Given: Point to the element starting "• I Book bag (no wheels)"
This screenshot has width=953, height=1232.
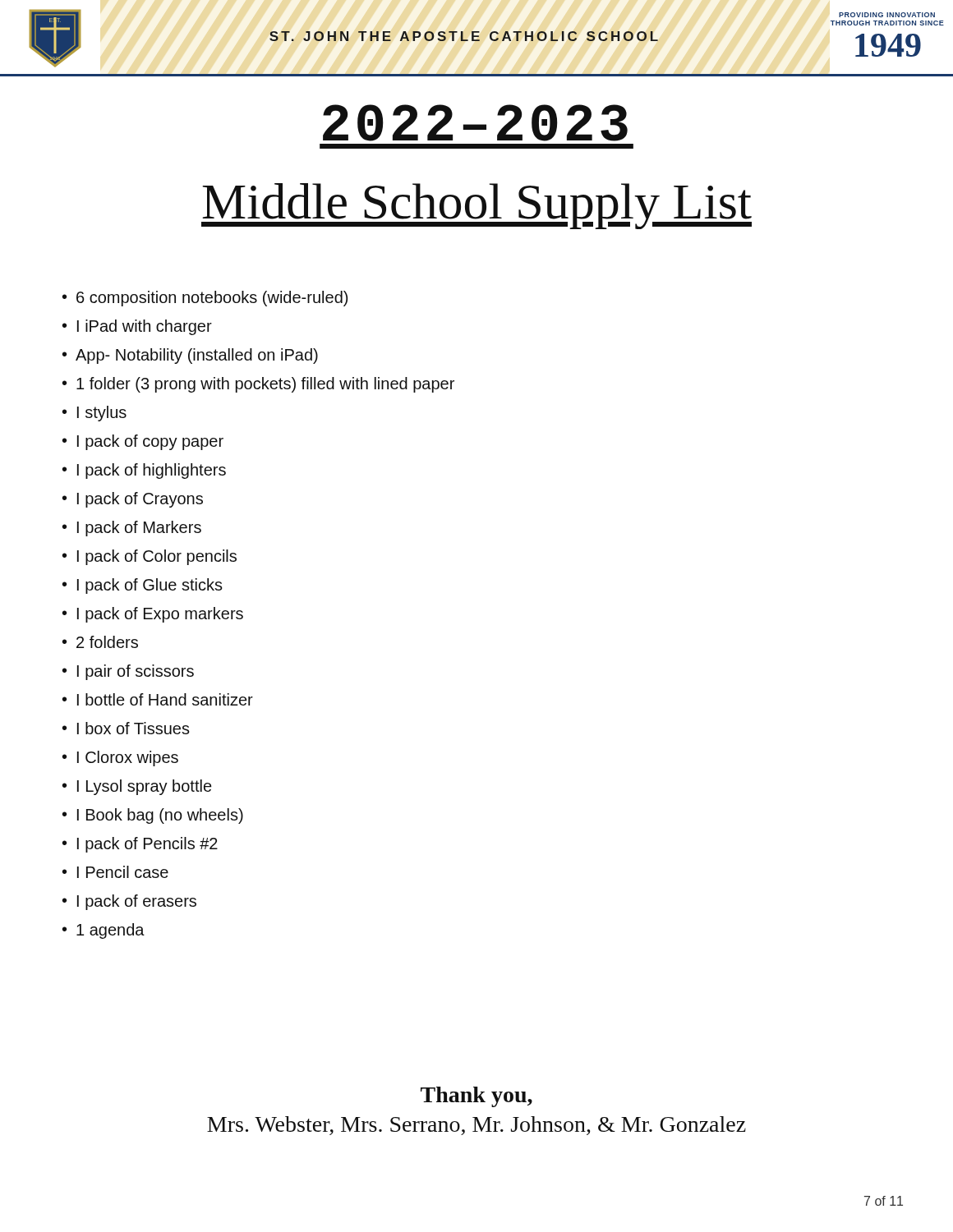Looking at the screenshot, I should 153,815.
